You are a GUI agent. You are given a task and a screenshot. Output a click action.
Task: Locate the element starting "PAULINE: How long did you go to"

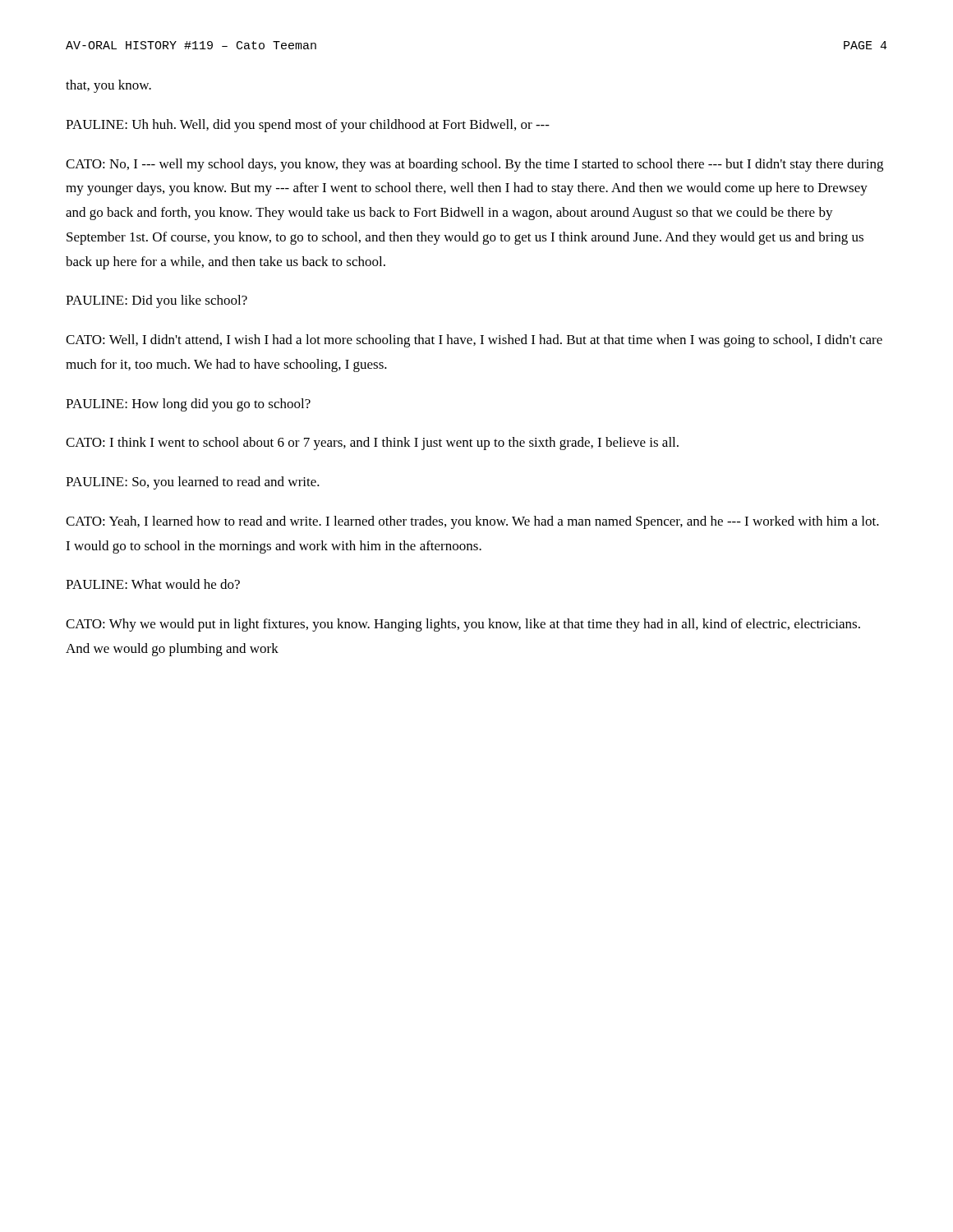point(188,403)
